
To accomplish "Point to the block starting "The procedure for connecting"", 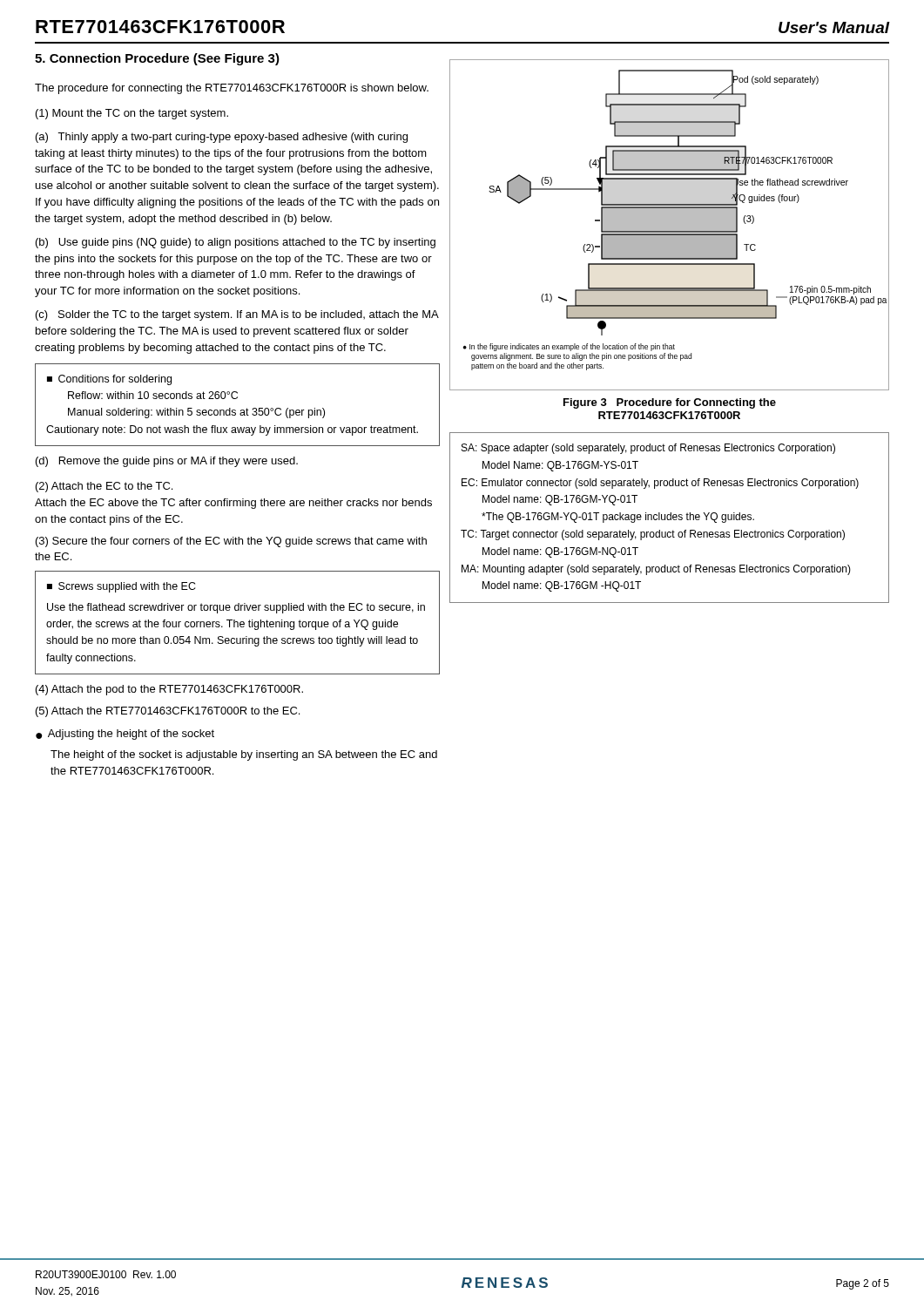I will tap(232, 88).
